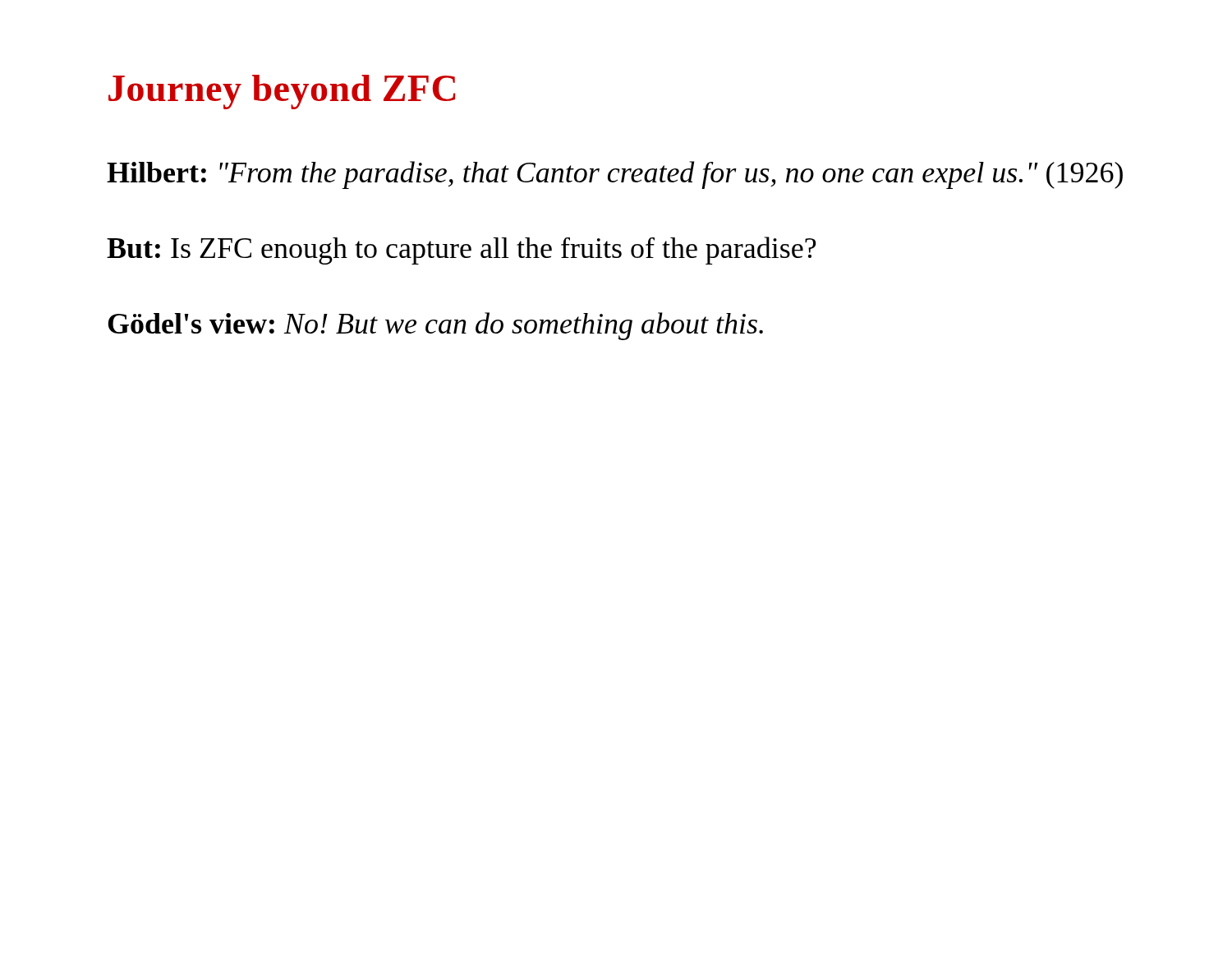Click the title
Viewport: 1232px width, 953px height.
click(x=283, y=88)
